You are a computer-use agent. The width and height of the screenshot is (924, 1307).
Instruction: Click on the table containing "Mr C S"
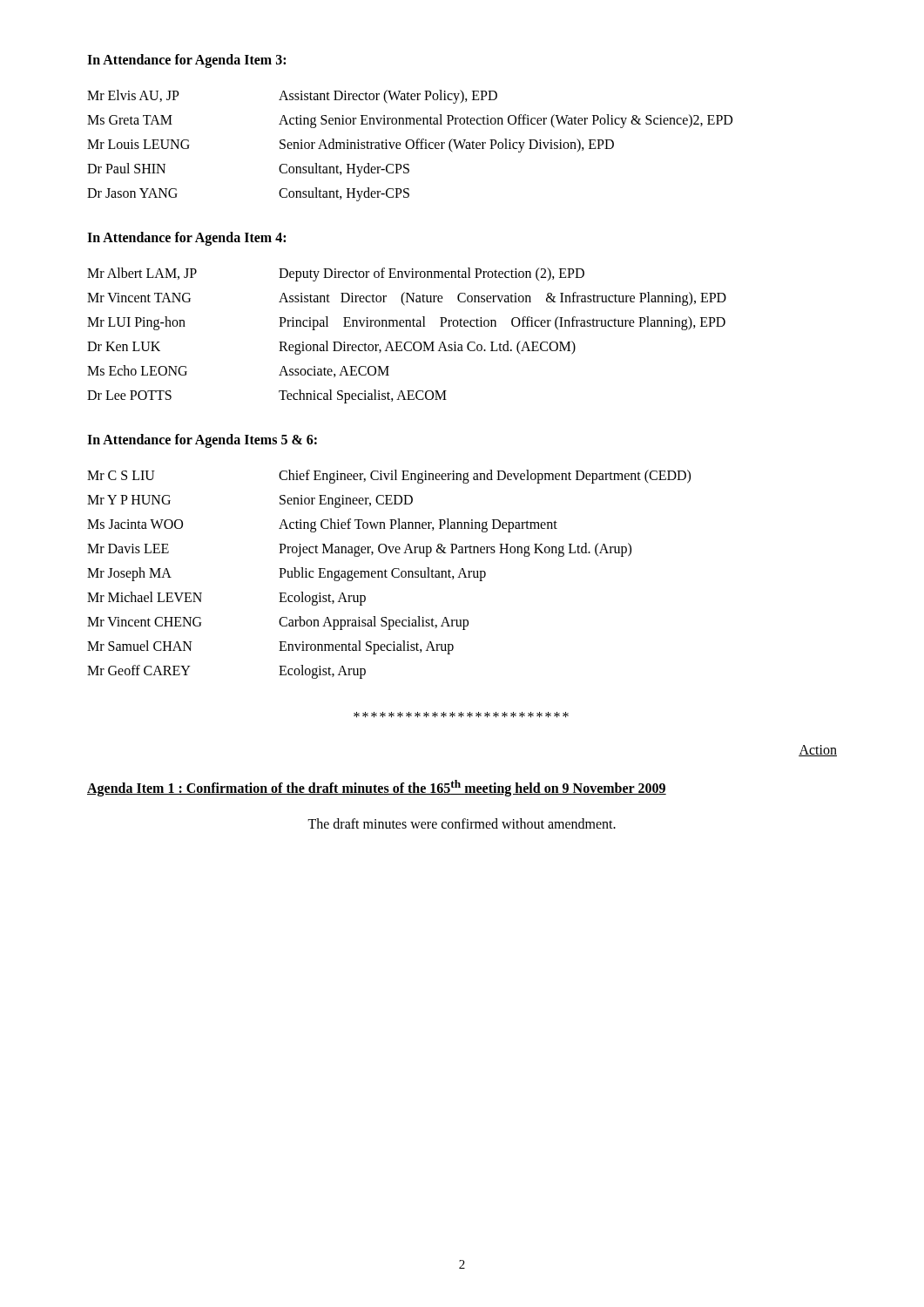[x=462, y=573]
